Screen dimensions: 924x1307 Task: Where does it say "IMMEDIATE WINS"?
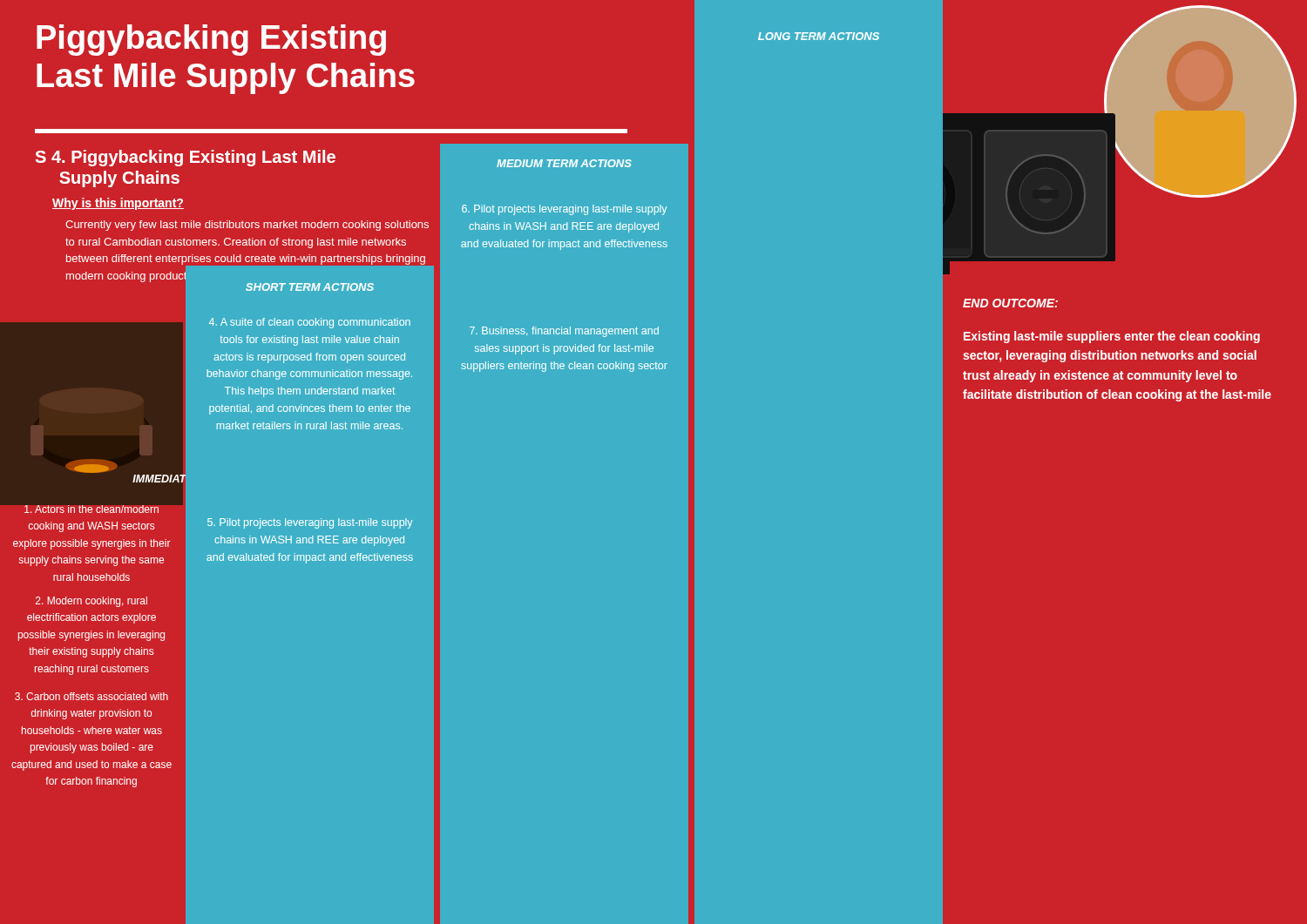pyautogui.click(x=179, y=479)
